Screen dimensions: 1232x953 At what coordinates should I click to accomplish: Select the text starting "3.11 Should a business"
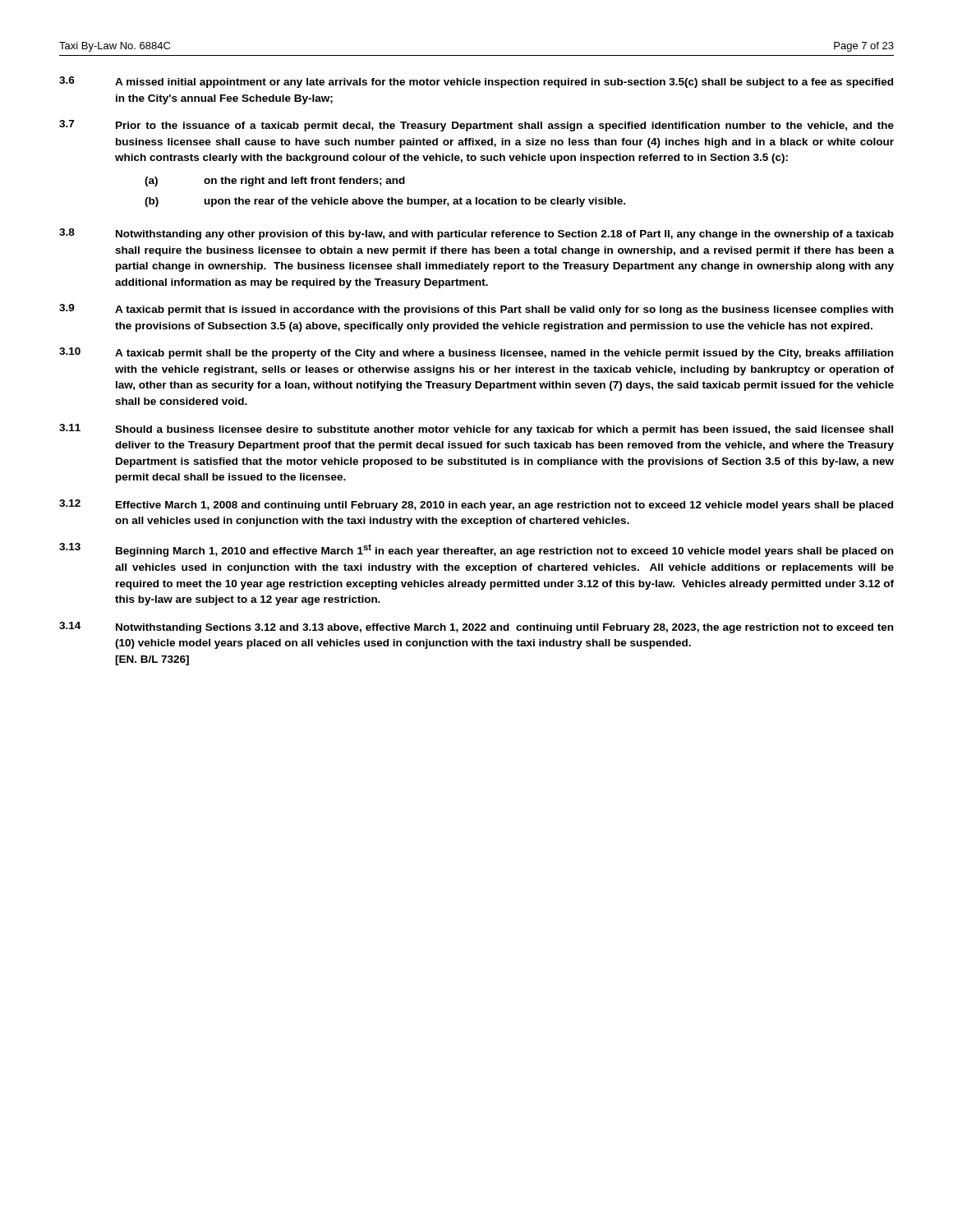[x=476, y=453]
